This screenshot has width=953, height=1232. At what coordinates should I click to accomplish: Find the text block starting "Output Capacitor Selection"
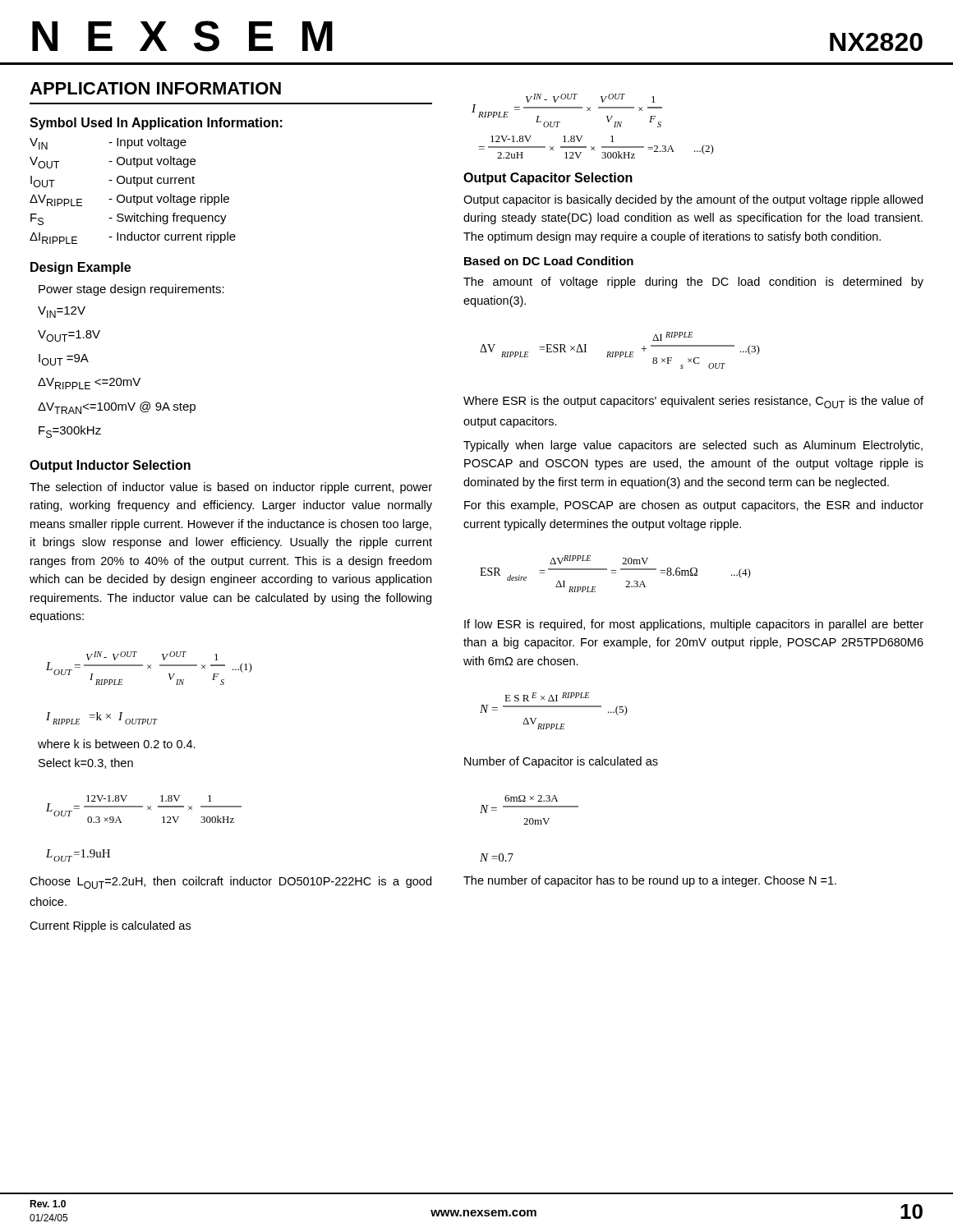tap(548, 178)
